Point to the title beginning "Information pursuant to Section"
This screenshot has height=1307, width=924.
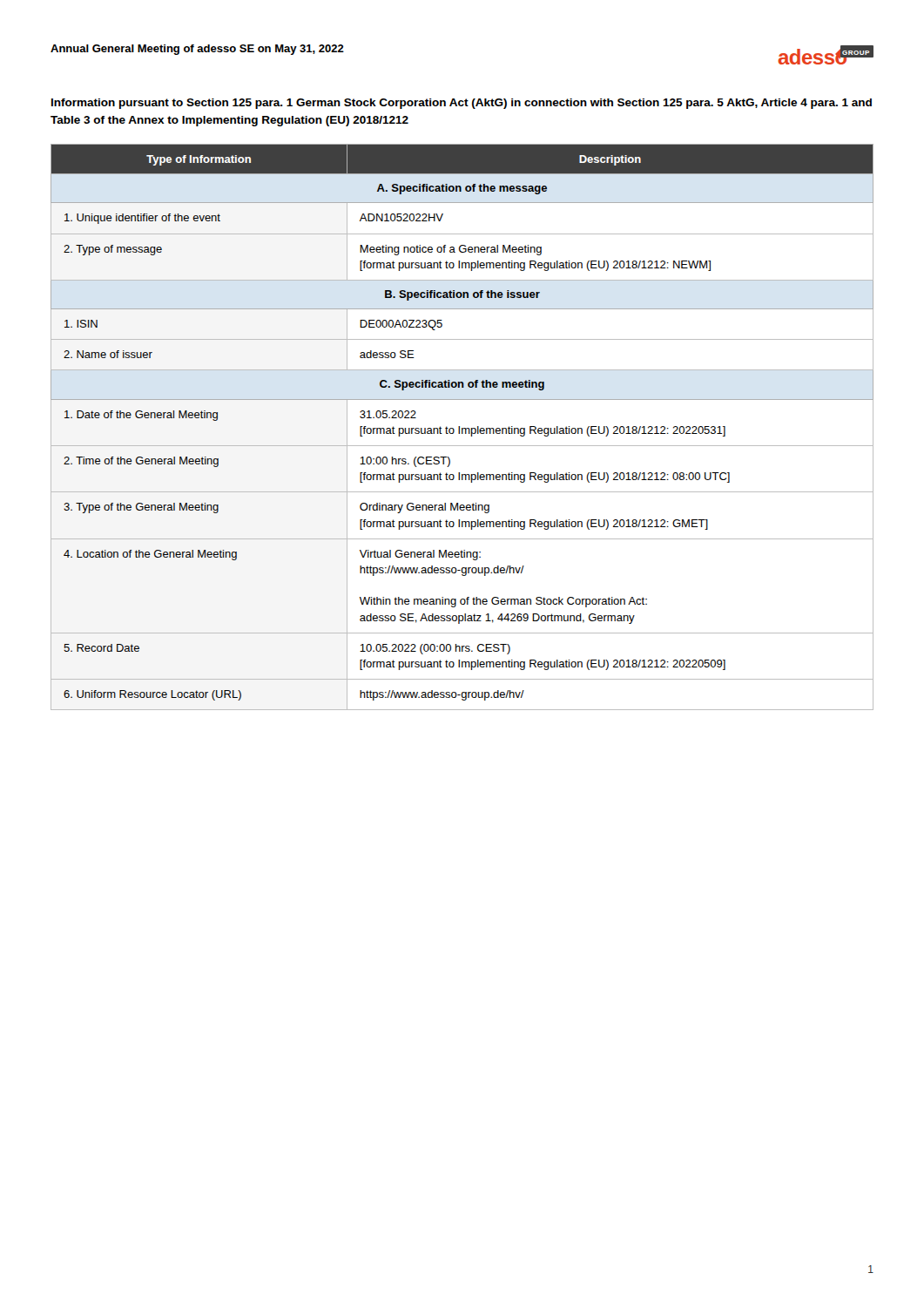click(462, 111)
